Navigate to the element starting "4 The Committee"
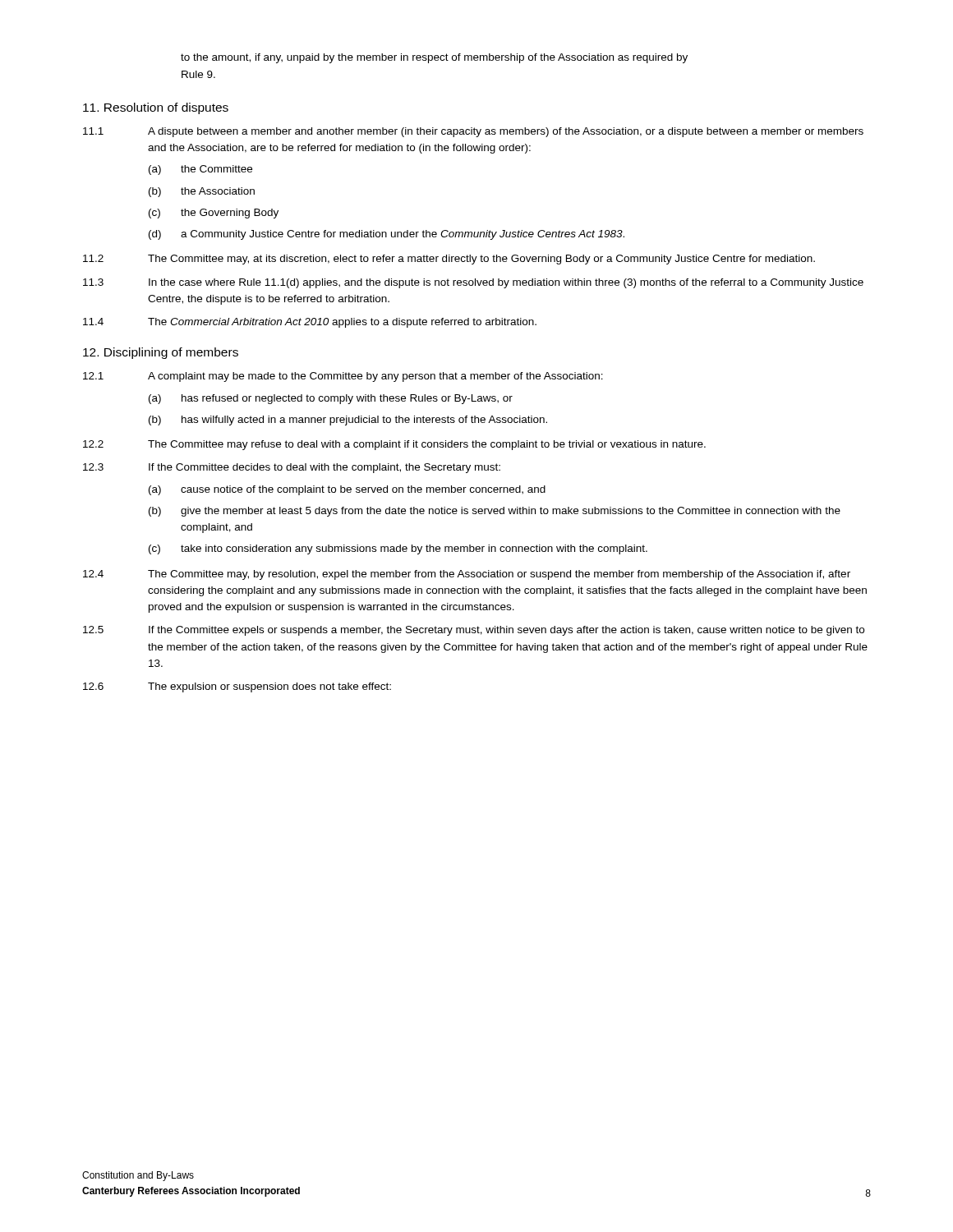Screen dimensions: 1232x953 pos(476,591)
